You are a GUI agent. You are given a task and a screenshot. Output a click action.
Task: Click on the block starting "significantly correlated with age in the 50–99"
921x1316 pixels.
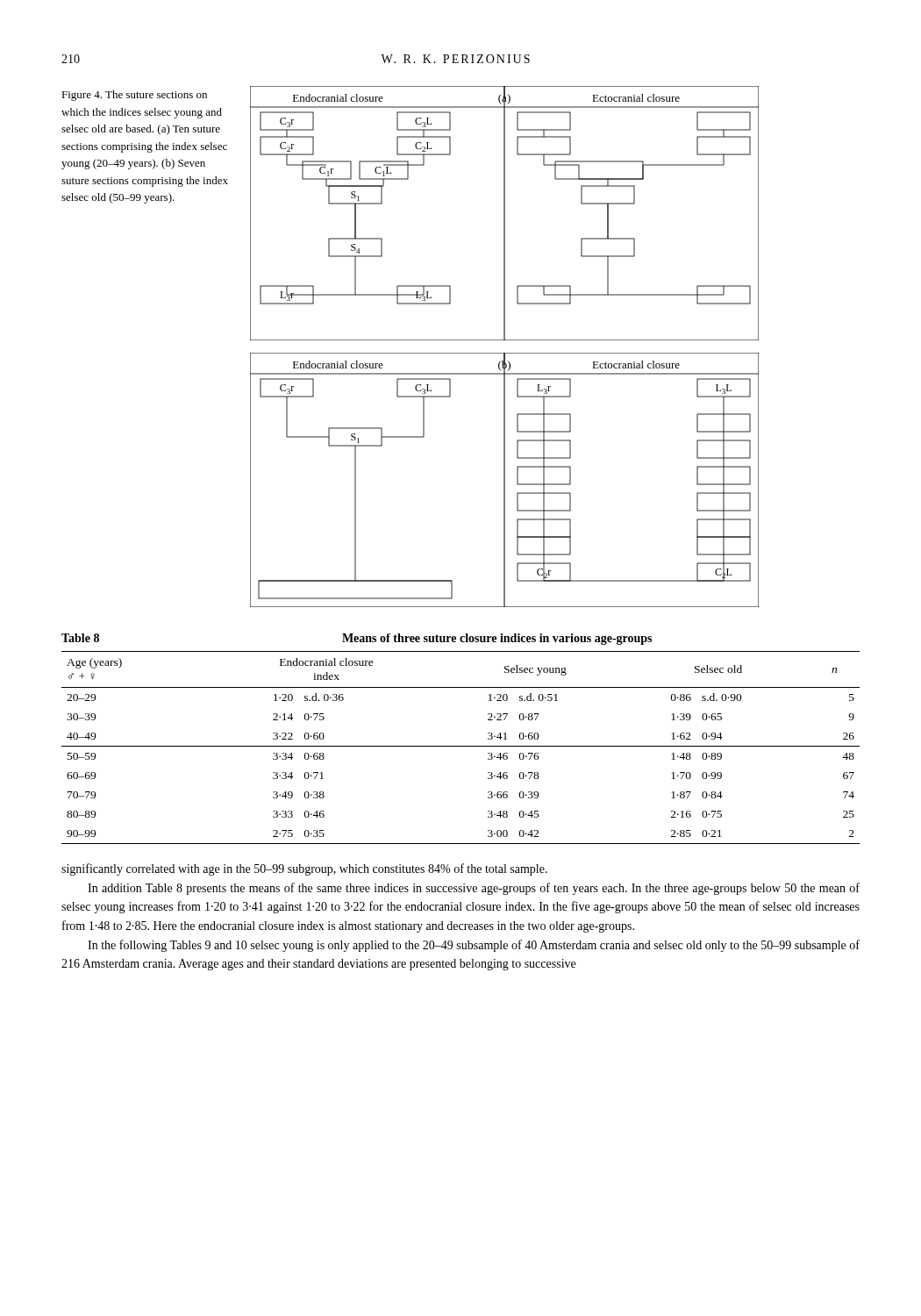tap(305, 869)
